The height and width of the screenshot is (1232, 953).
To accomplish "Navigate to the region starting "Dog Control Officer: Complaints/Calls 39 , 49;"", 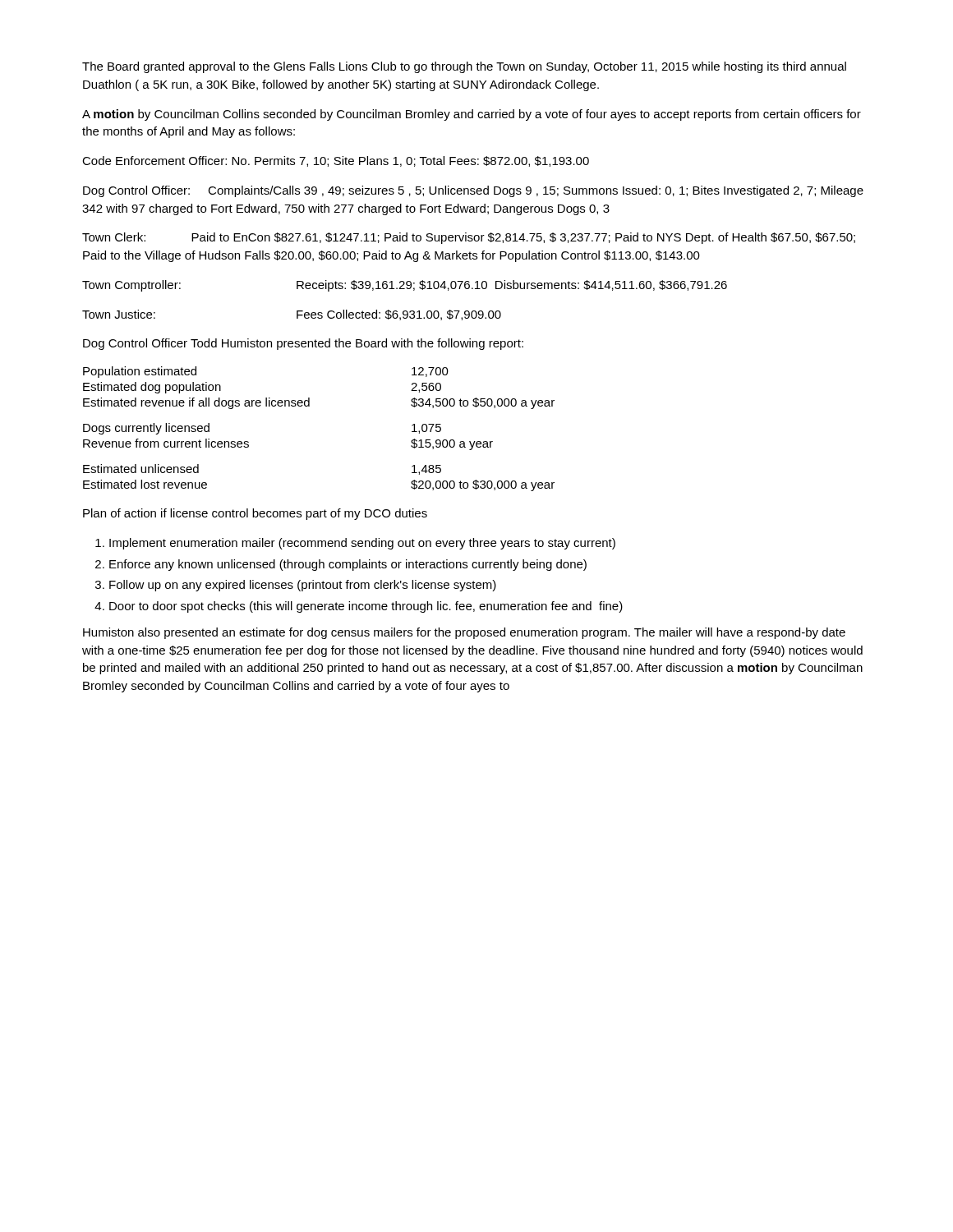I will [x=473, y=199].
